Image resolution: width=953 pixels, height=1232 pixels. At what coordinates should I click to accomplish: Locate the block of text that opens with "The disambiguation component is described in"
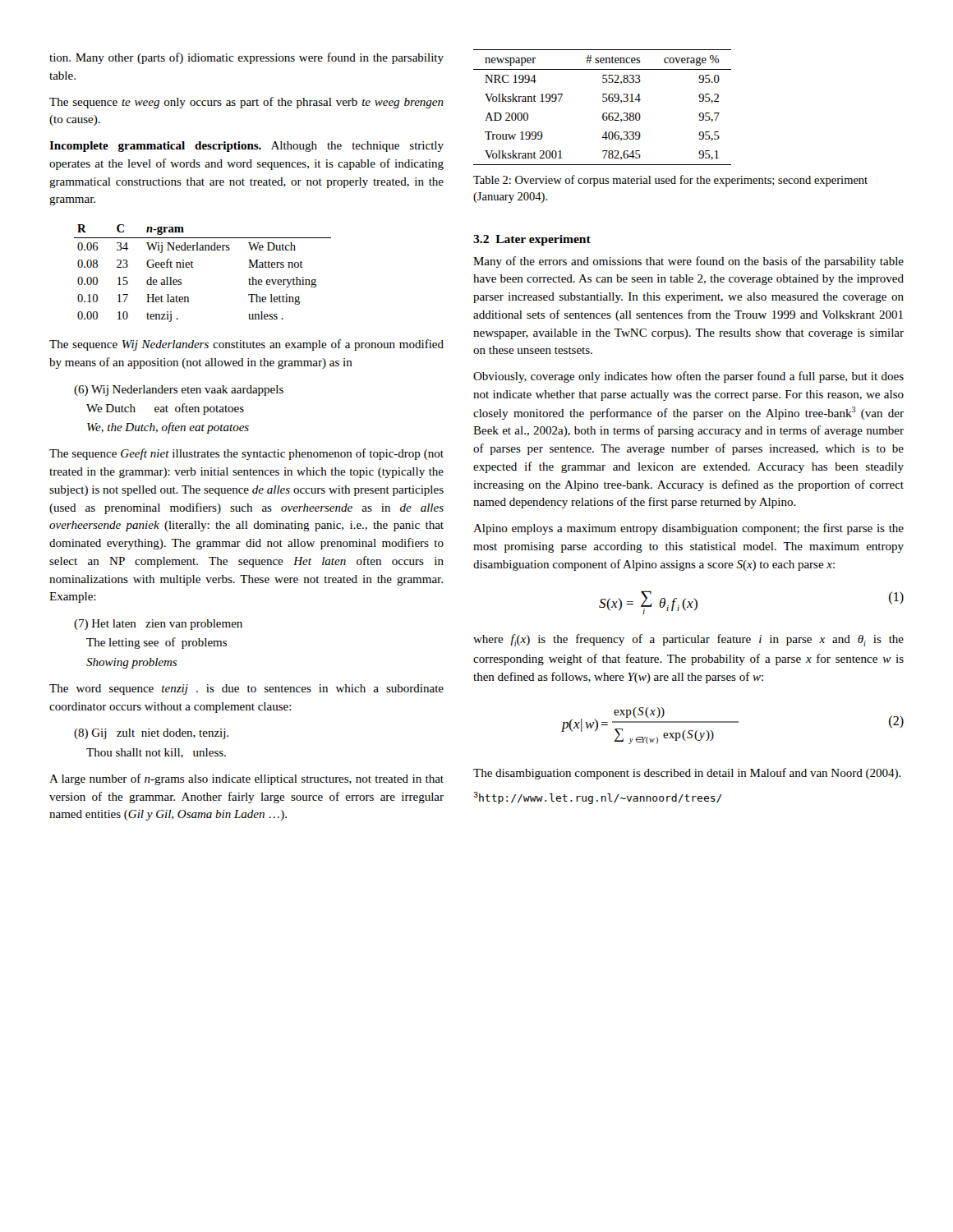[688, 774]
